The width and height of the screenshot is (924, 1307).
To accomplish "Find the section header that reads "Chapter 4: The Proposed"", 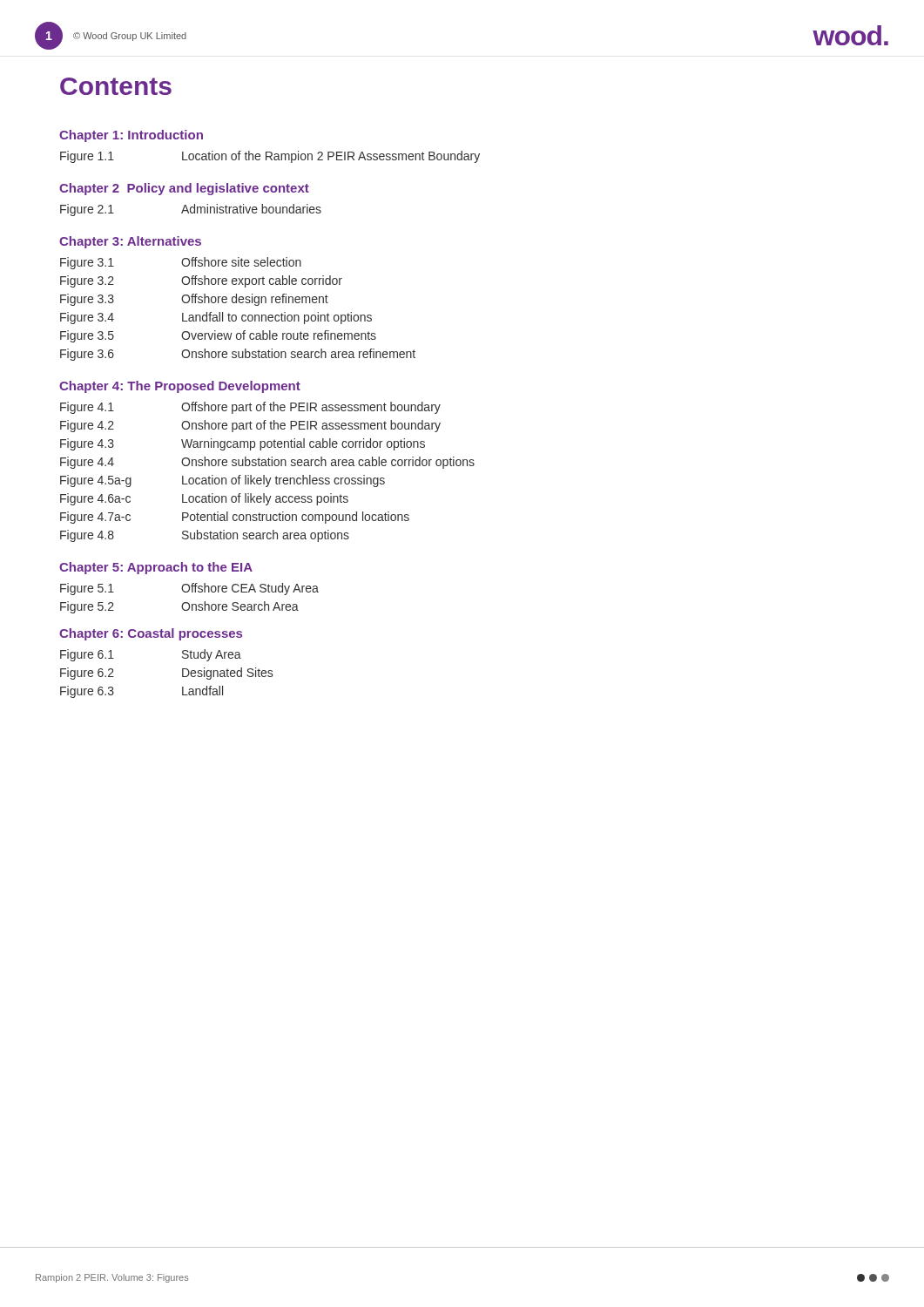I will tap(180, 386).
